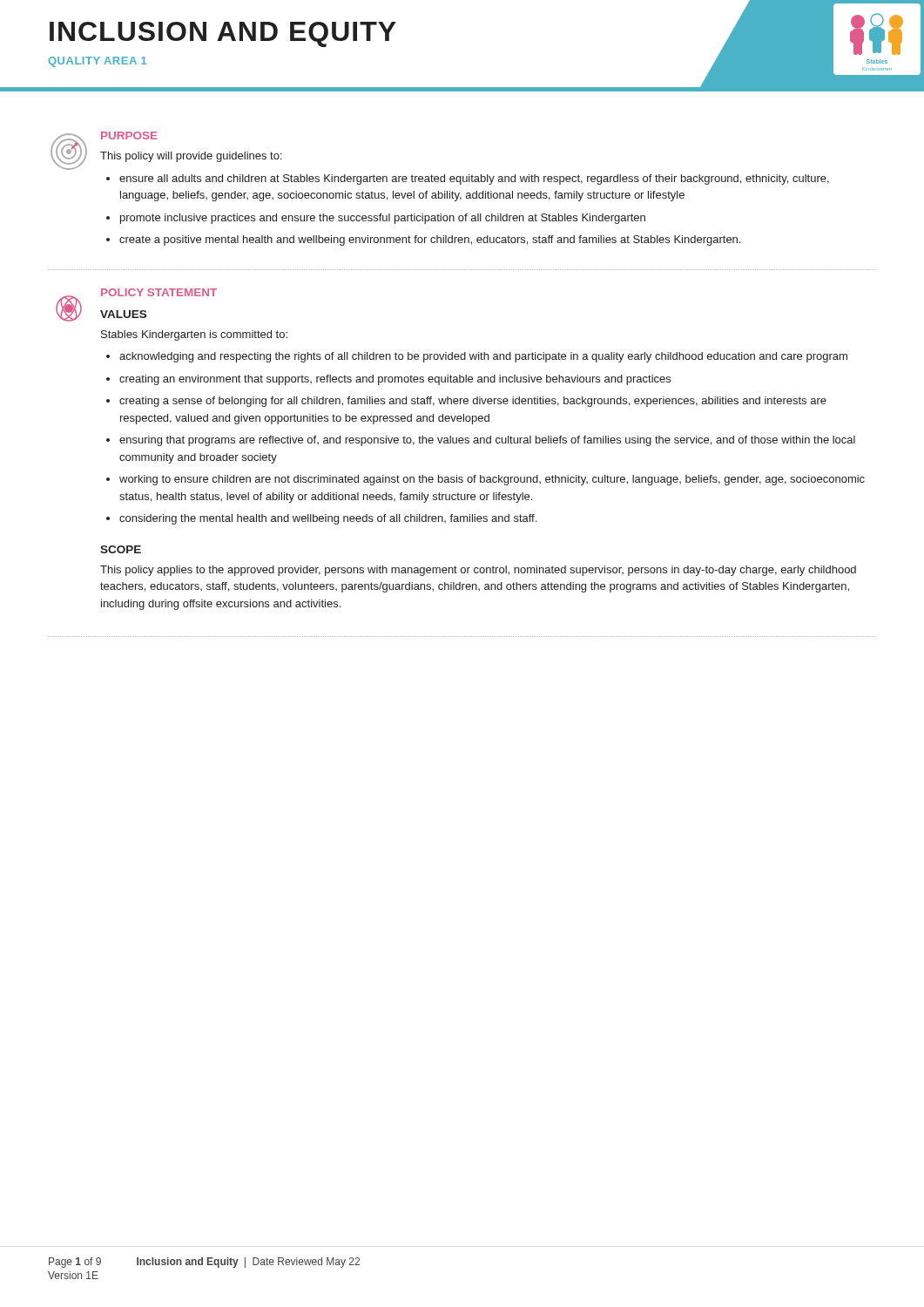Find the text block starting "promote inclusive practices"
This screenshot has width=924, height=1307.
coord(383,217)
